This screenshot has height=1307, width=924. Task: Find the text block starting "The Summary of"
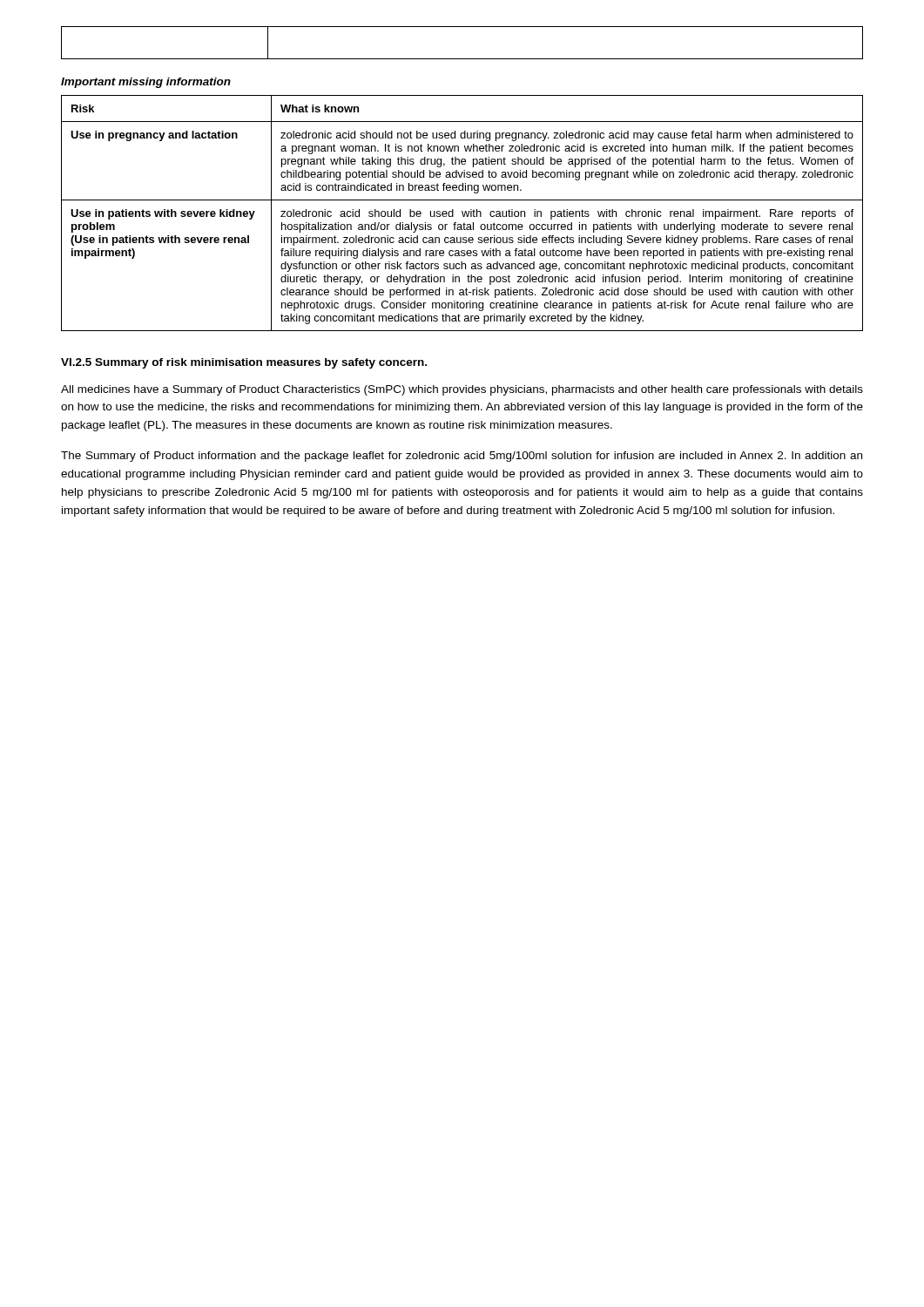pos(462,484)
